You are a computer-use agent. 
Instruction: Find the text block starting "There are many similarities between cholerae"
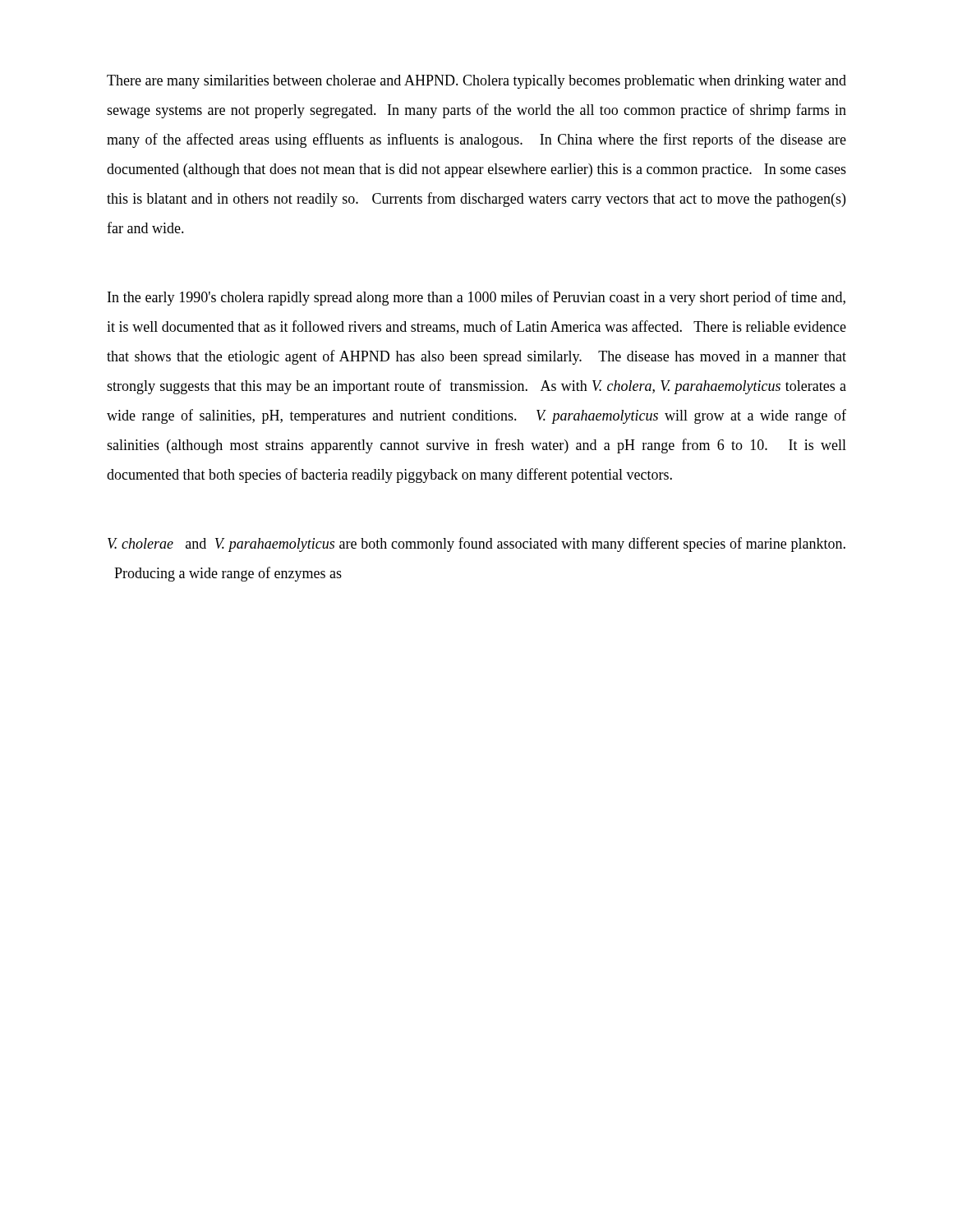coord(476,154)
